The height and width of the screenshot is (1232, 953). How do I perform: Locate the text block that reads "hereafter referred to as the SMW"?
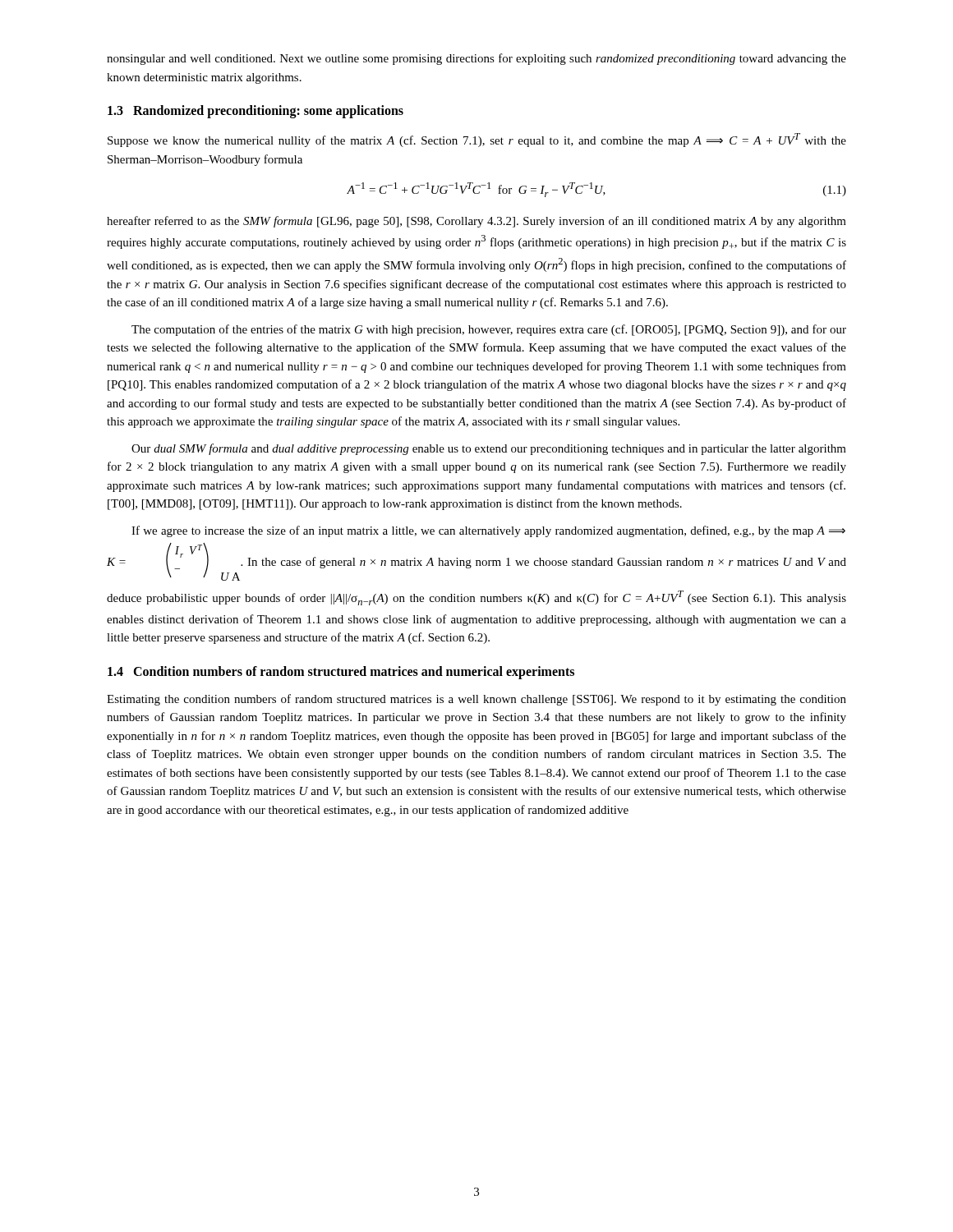(x=476, y=429)
